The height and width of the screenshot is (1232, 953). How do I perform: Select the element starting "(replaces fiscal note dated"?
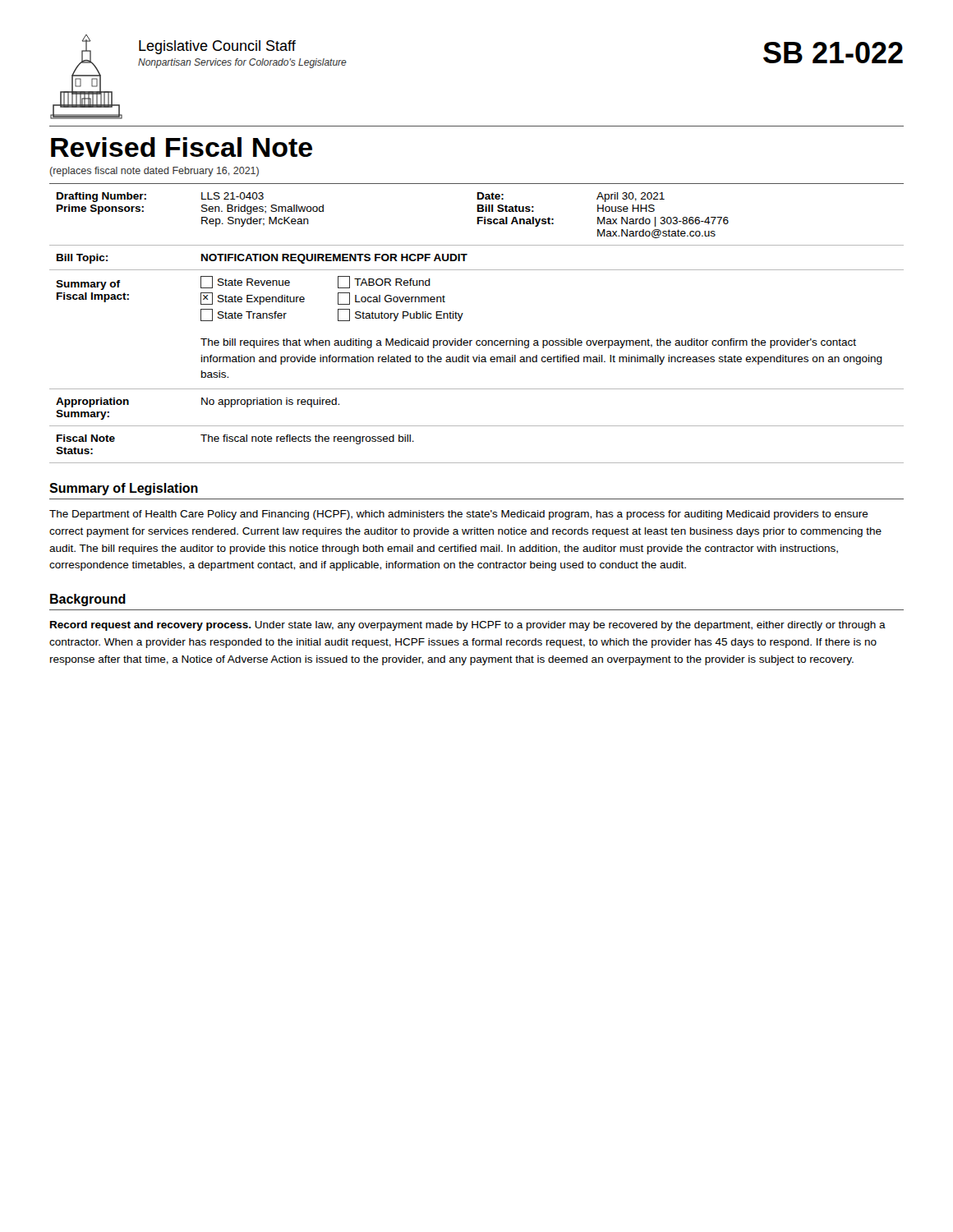(x=154, y=171)
